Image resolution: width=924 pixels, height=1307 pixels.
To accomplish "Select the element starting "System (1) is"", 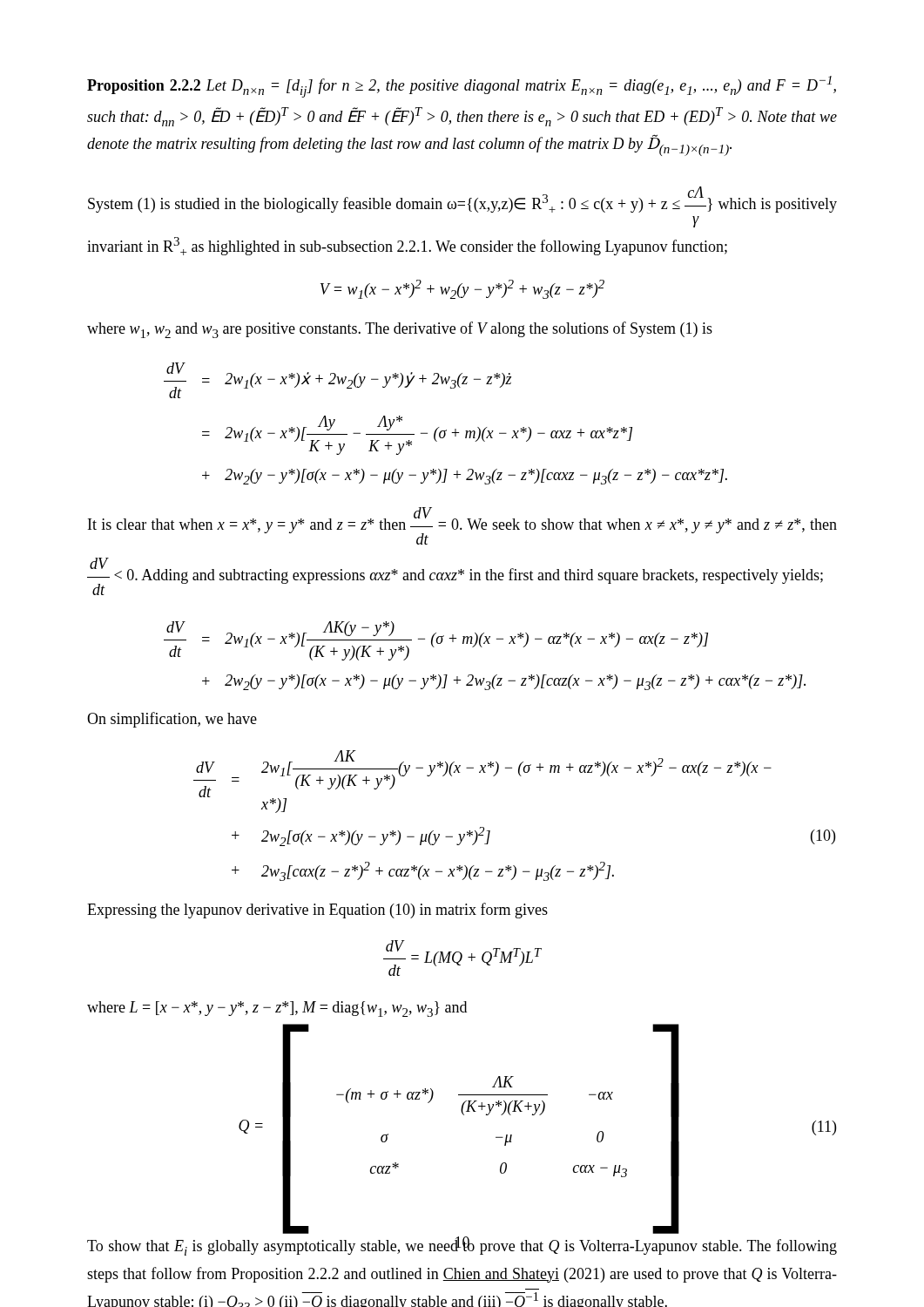I will pos(462,220).
